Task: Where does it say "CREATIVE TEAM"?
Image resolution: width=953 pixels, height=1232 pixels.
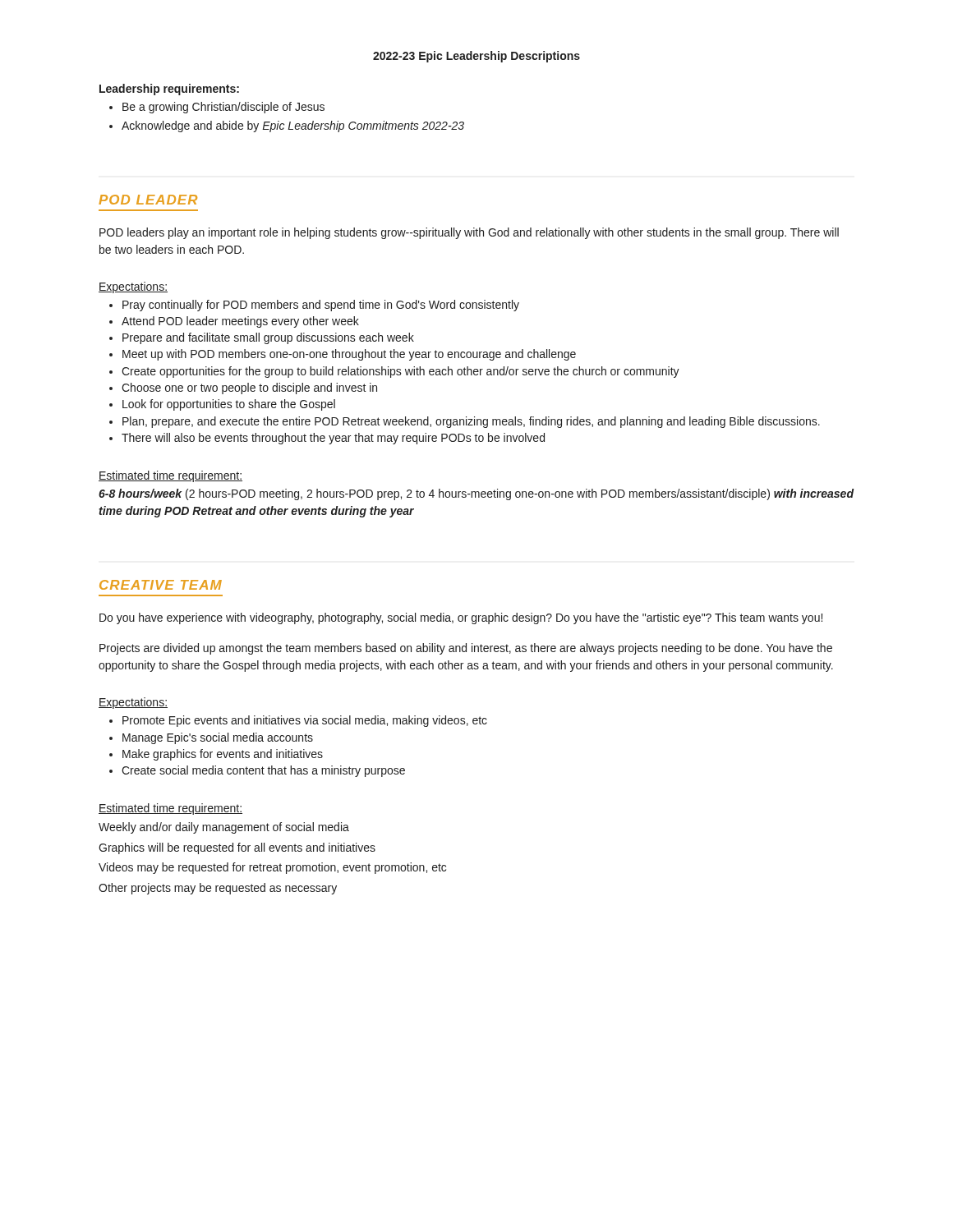Action: click(160, 587)
